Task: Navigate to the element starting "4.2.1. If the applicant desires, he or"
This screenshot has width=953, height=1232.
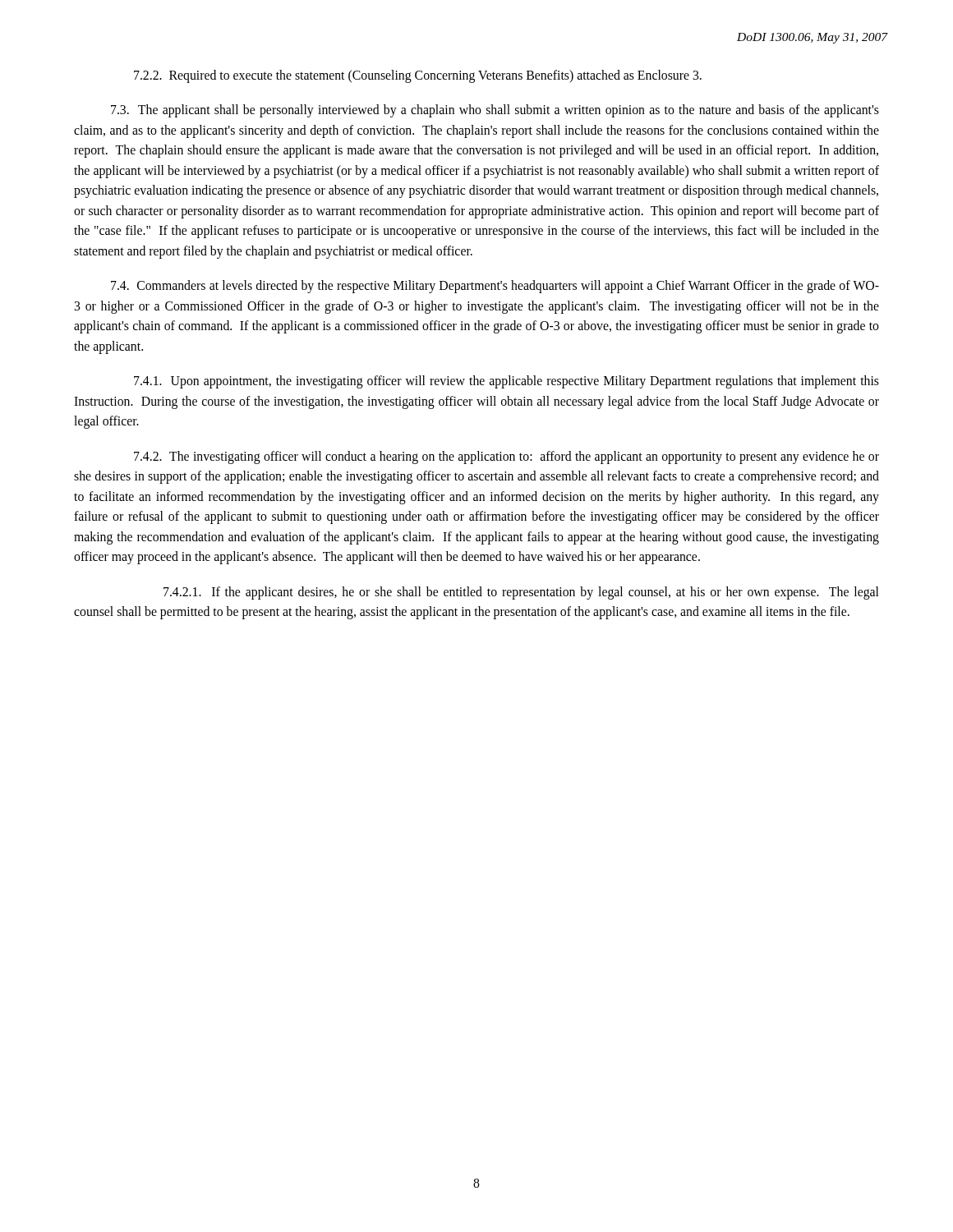Action: coord(476,602)
